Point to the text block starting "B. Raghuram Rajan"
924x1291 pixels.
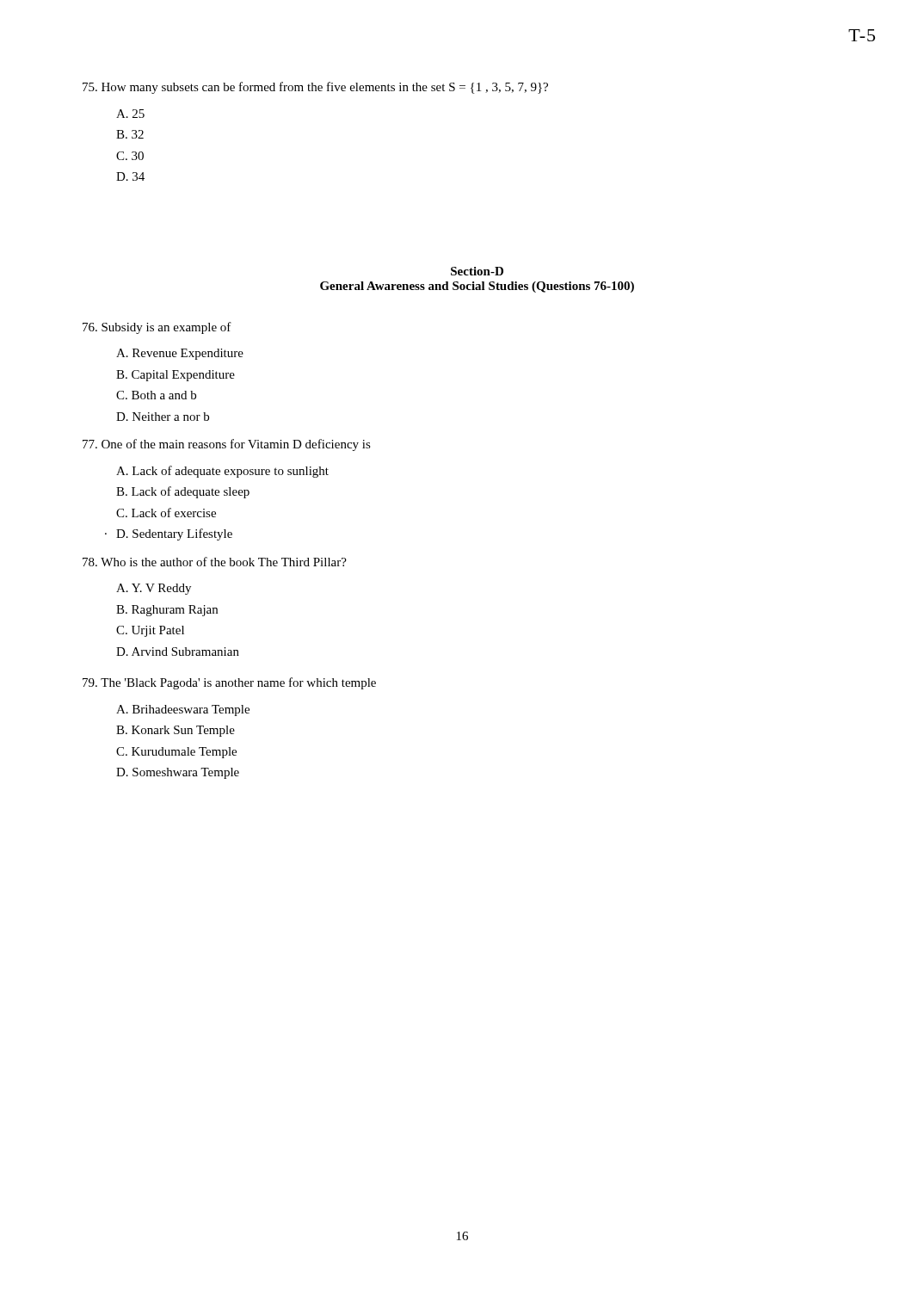click(x=167, y=609)
